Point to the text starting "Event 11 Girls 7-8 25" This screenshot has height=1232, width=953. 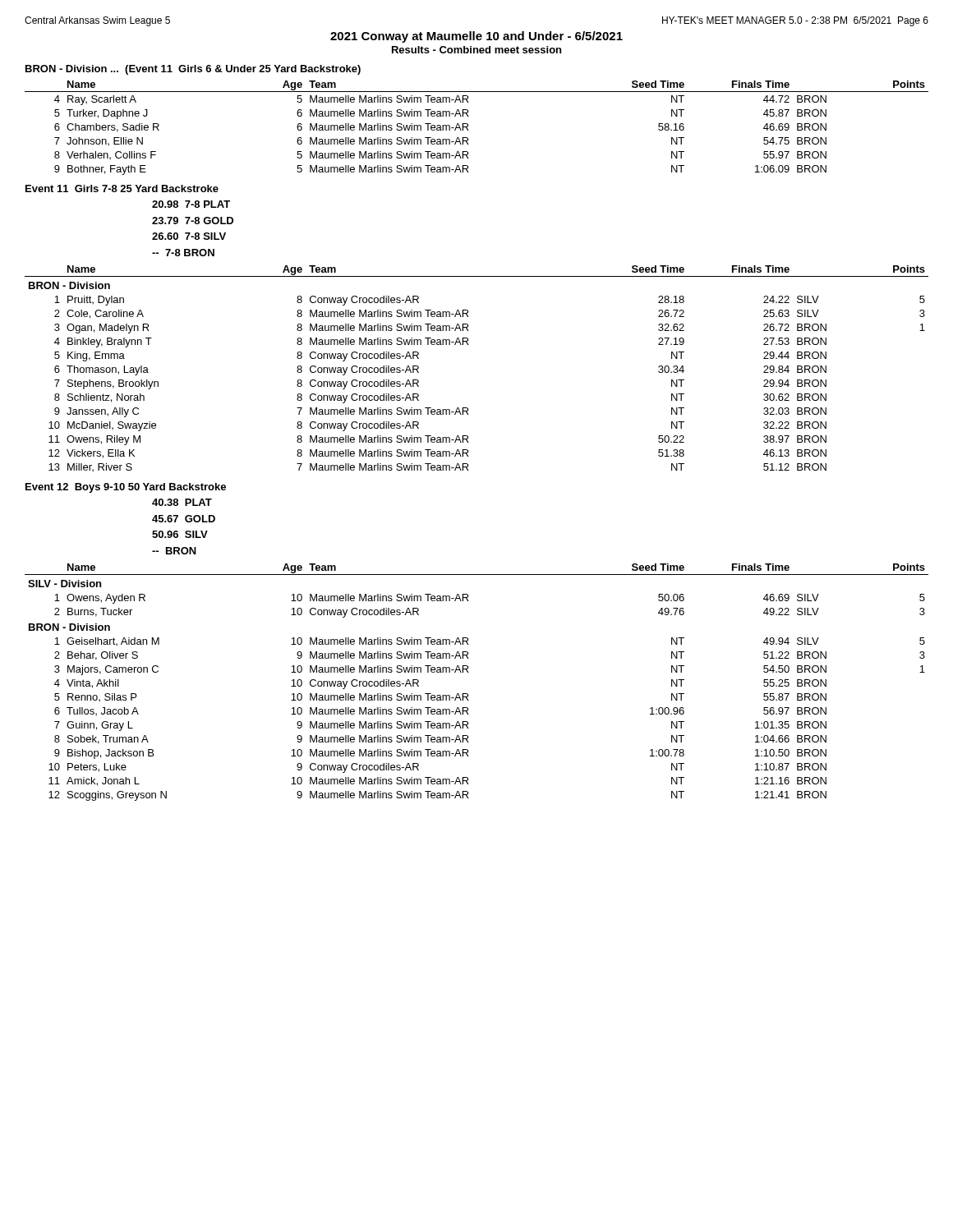click(122, 188)
